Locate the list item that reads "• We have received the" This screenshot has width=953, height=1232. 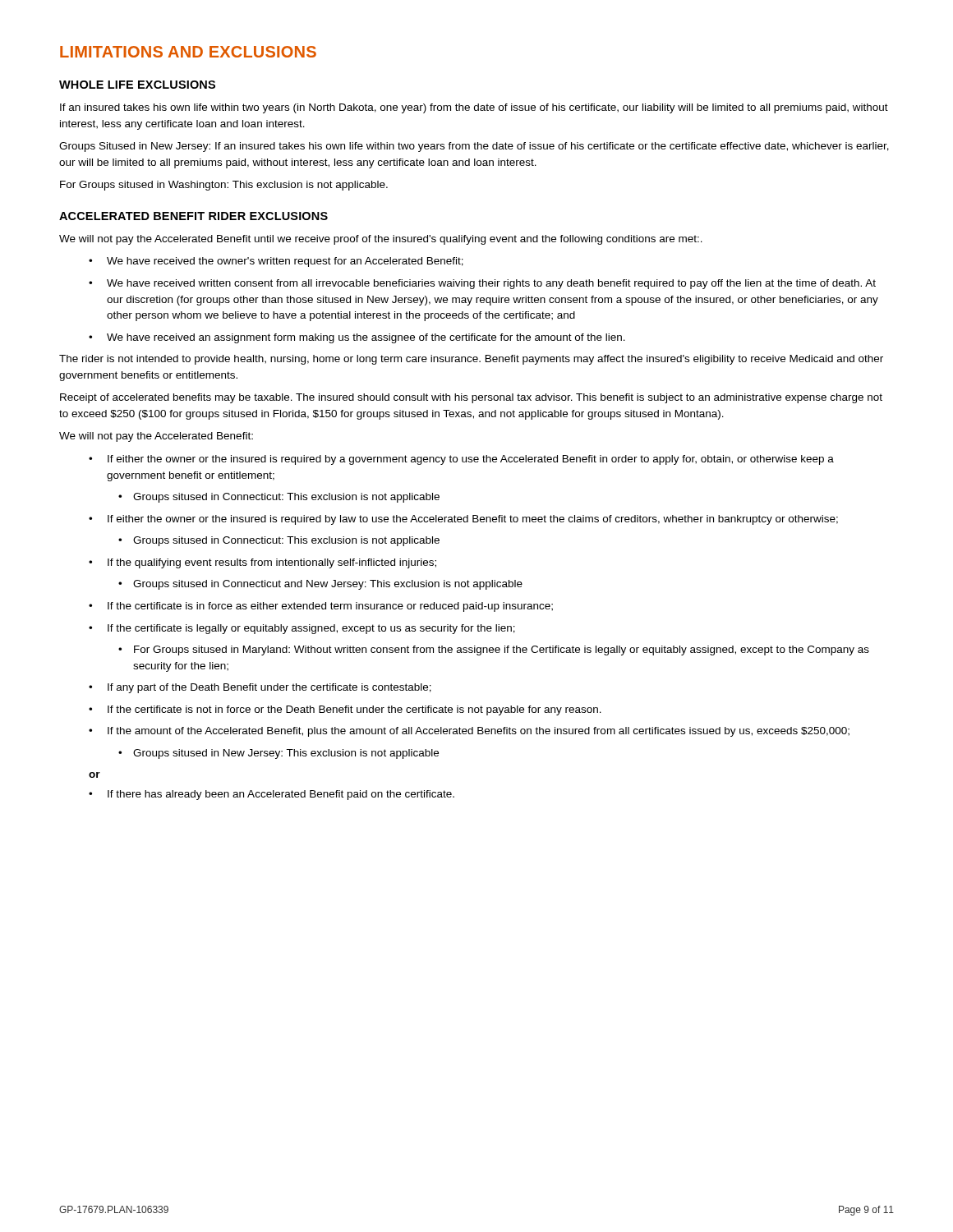[x=276, y=262]
